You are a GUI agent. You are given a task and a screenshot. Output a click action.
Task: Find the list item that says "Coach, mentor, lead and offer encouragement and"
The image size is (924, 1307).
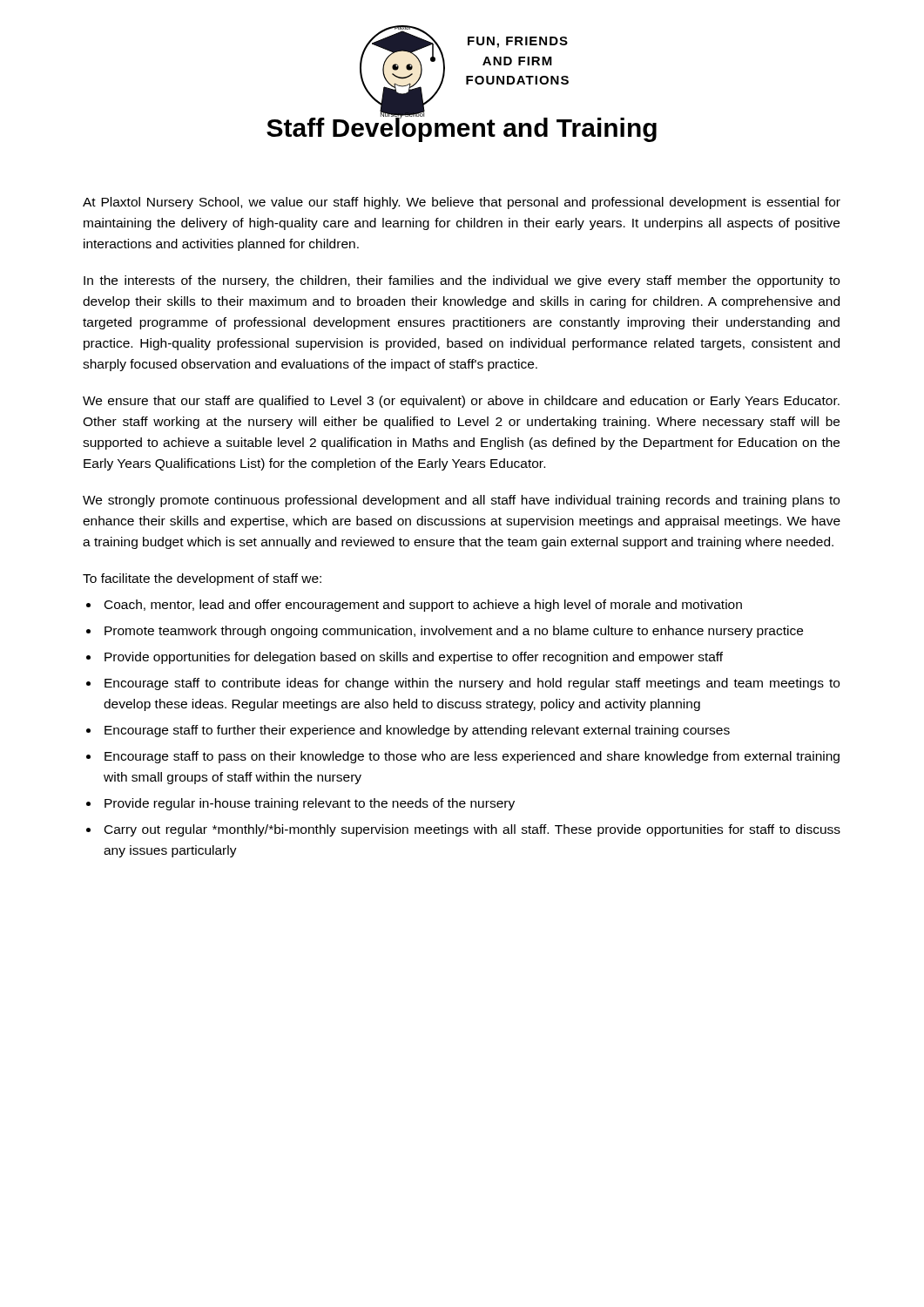tap(470, 605)
